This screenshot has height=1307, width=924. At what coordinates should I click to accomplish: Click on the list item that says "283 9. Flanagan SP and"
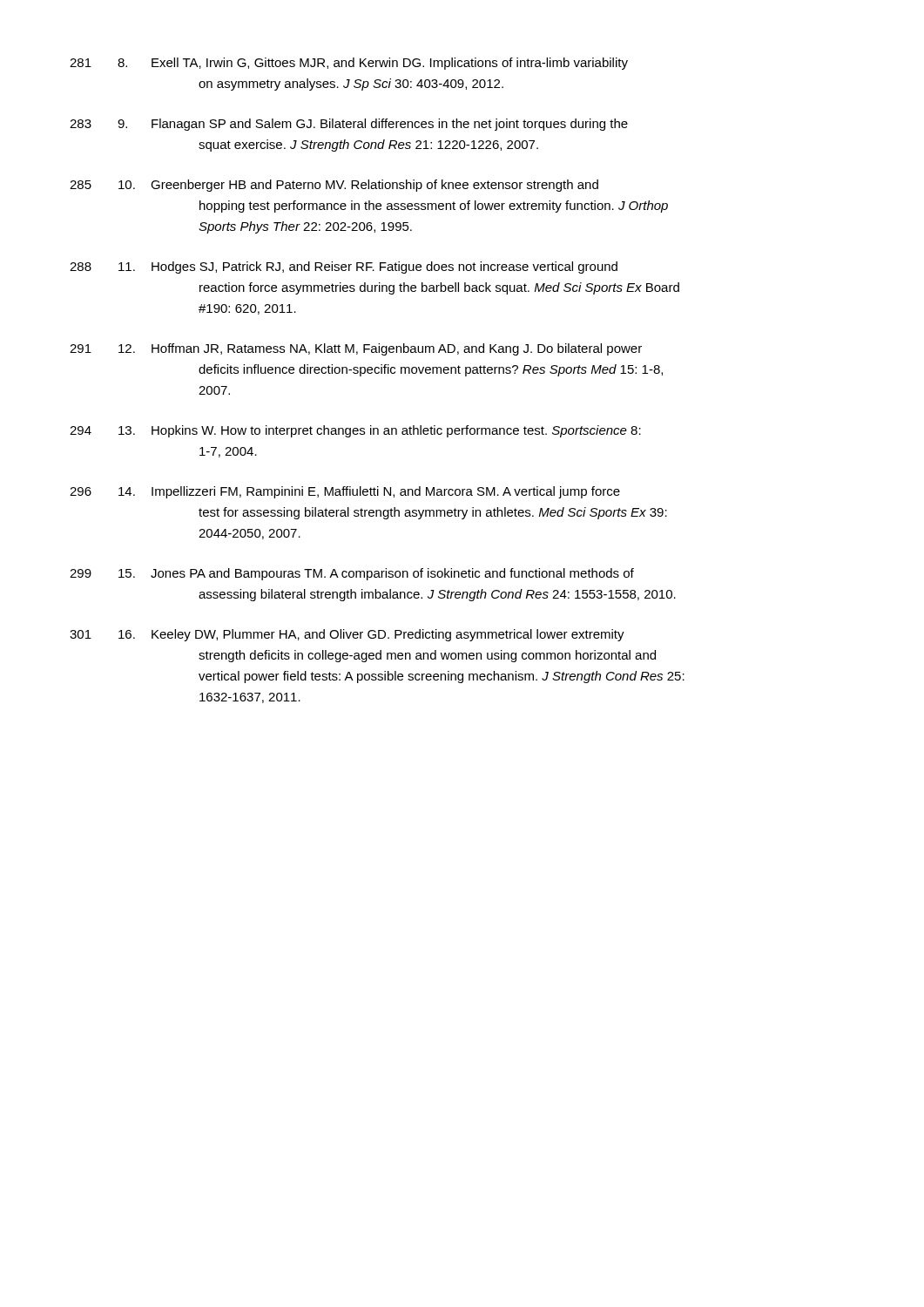tap(462, 134)
